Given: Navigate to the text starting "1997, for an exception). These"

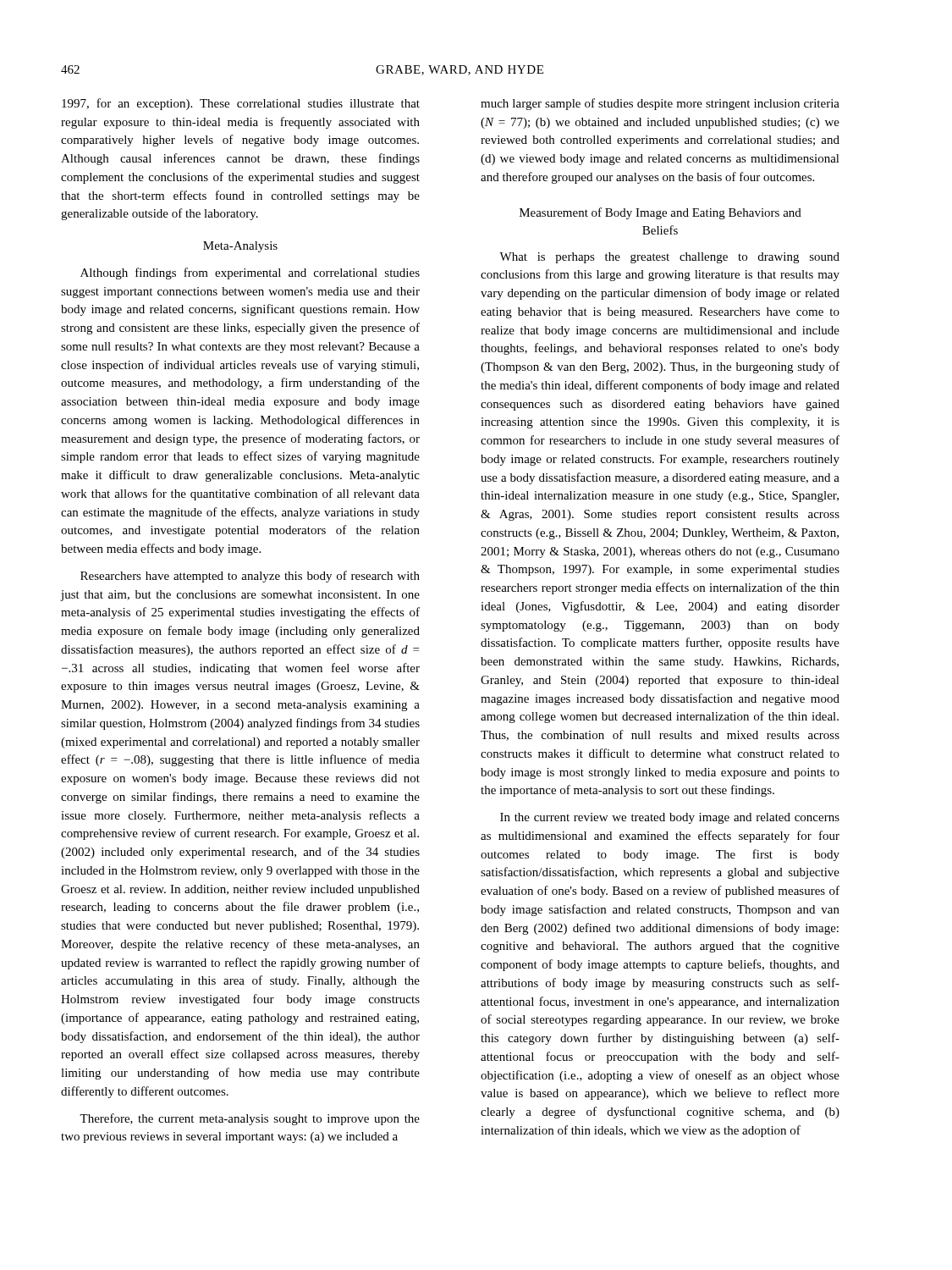Looking at the screenshot, I should click(x=240, y=159).
